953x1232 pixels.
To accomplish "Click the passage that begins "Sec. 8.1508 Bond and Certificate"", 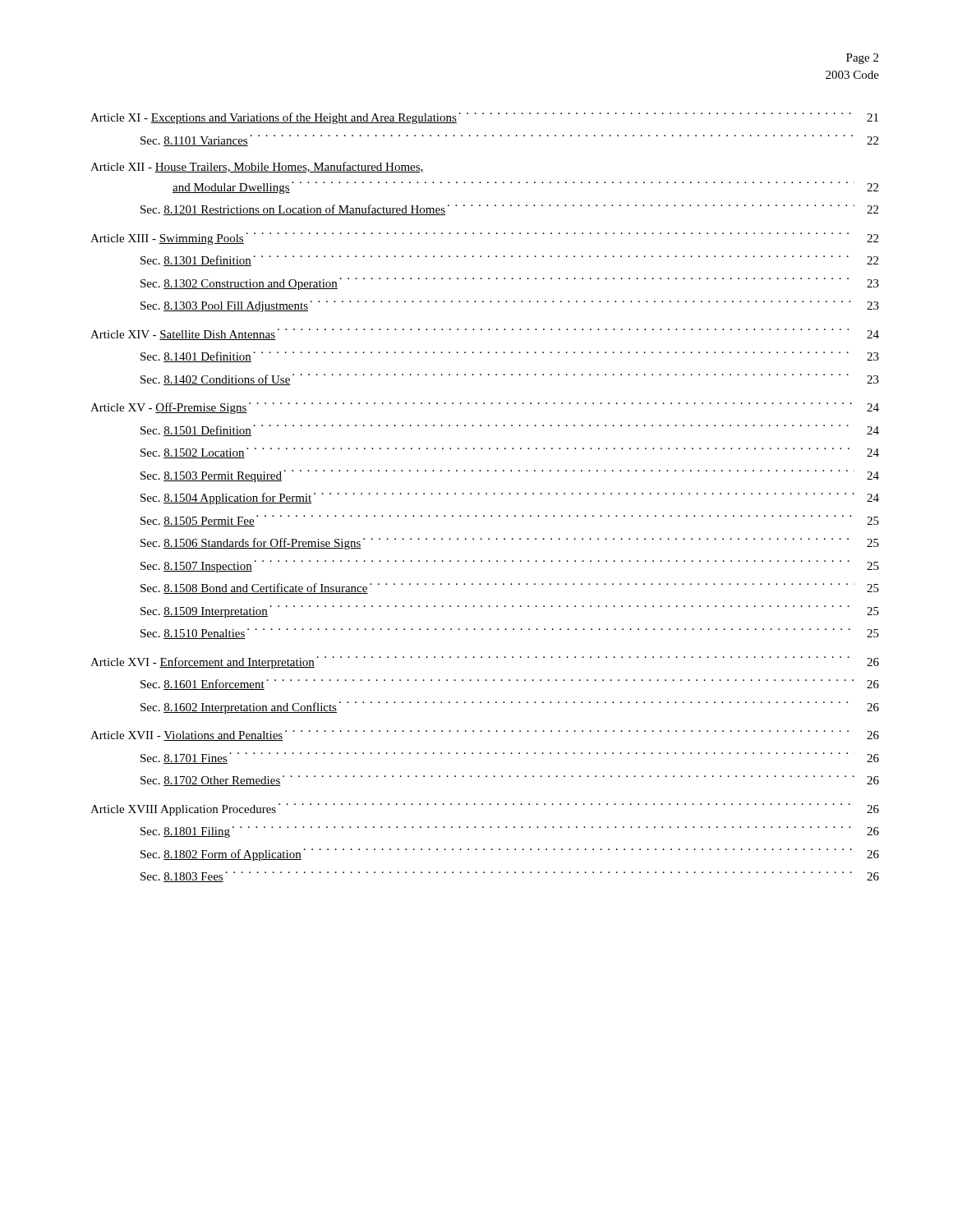I will [x=509, y=587].
